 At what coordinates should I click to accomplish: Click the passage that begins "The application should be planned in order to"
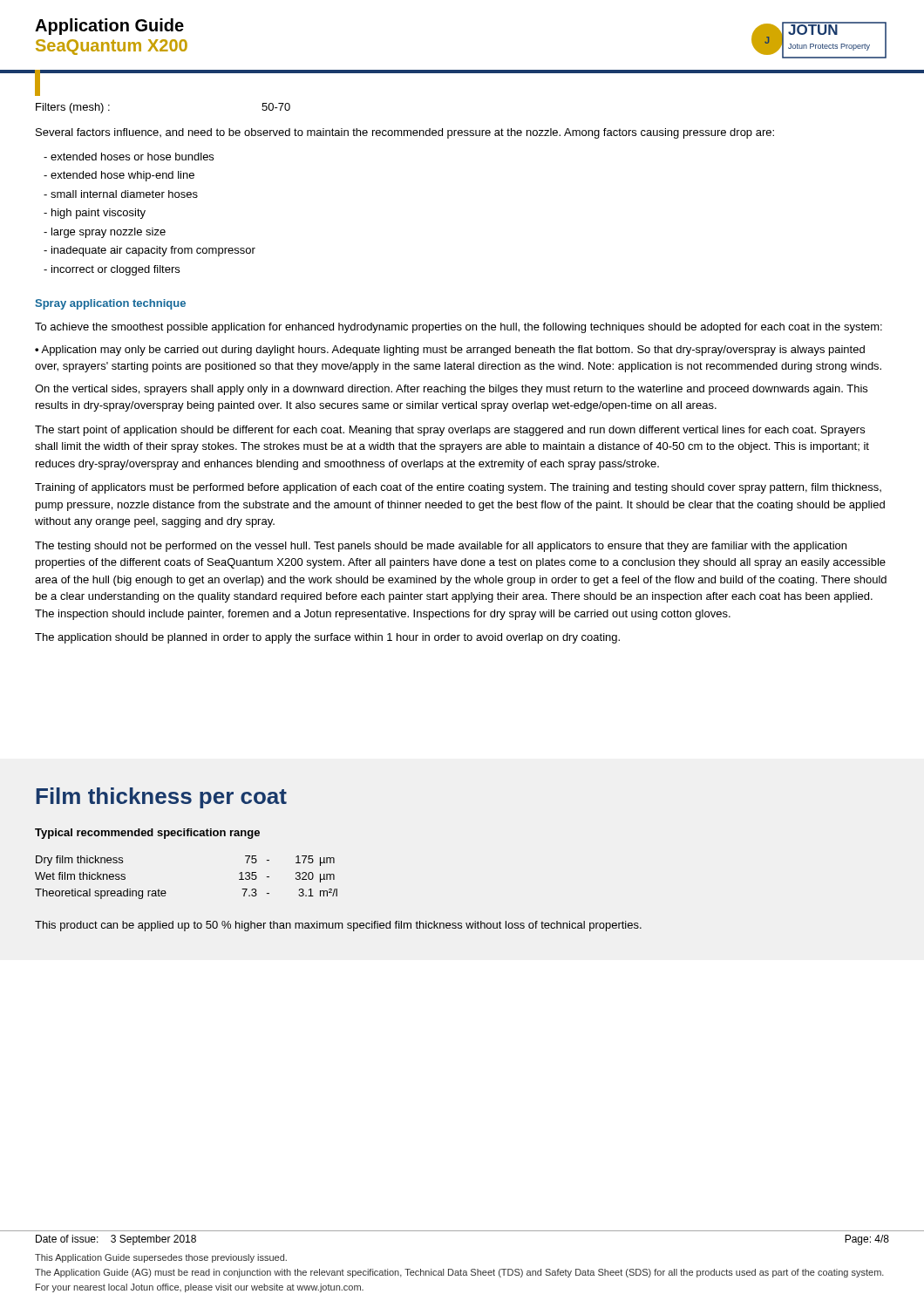pos(328,637)
